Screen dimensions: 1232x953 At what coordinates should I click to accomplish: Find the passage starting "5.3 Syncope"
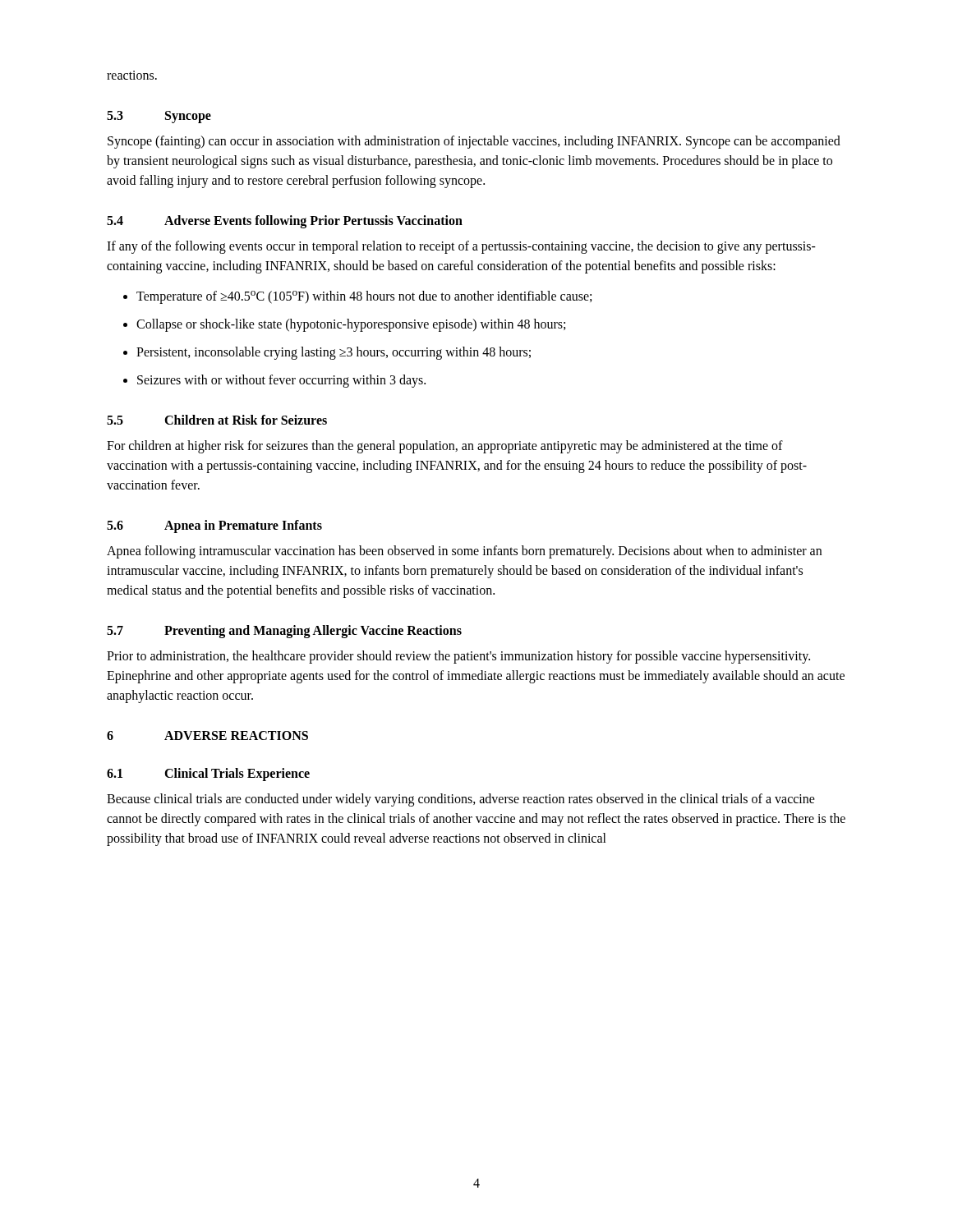[x=159, y=116]
